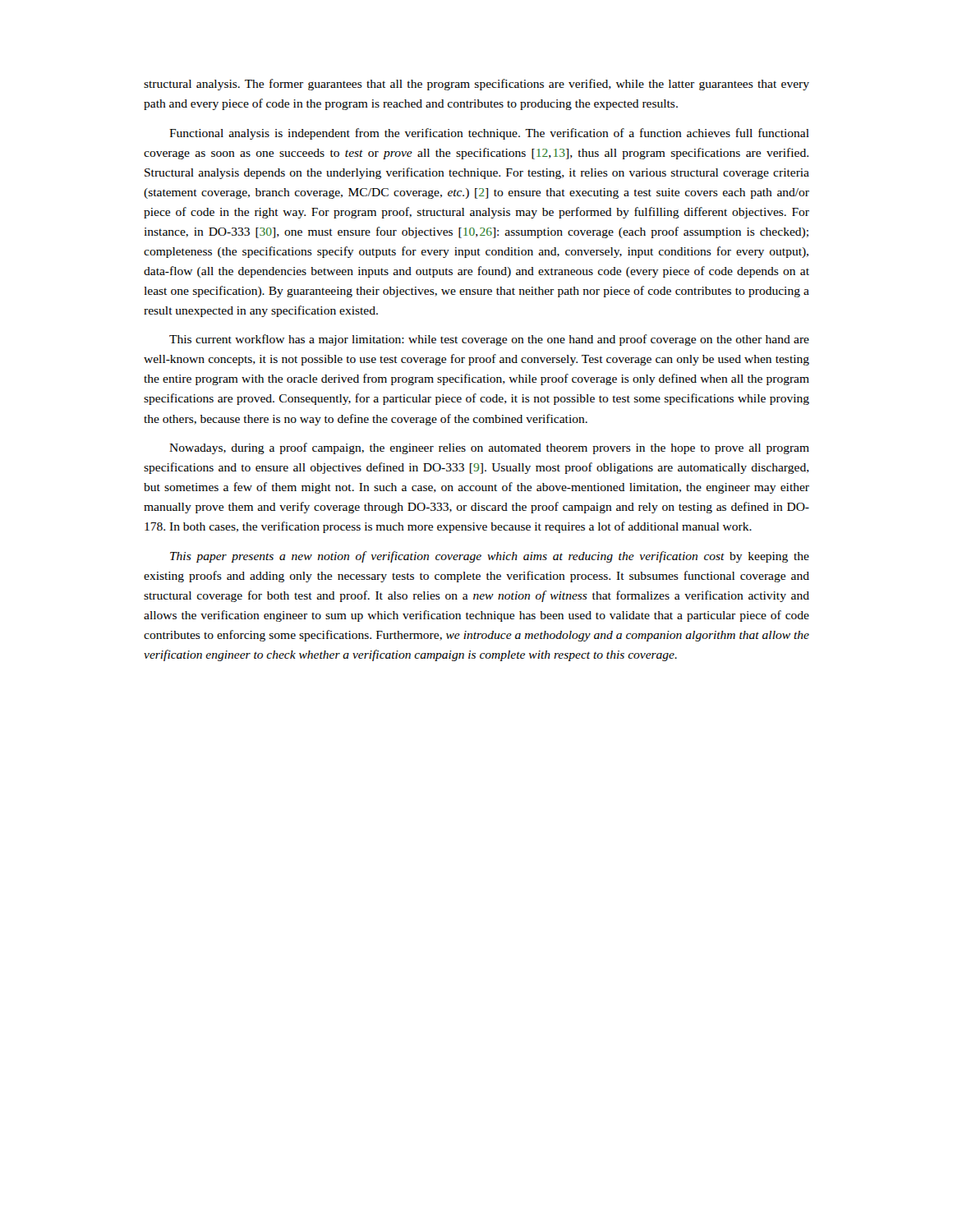Where is the passage that starts "Functional analysis is independent from the verification technique."?

click(x=476, y=222)
